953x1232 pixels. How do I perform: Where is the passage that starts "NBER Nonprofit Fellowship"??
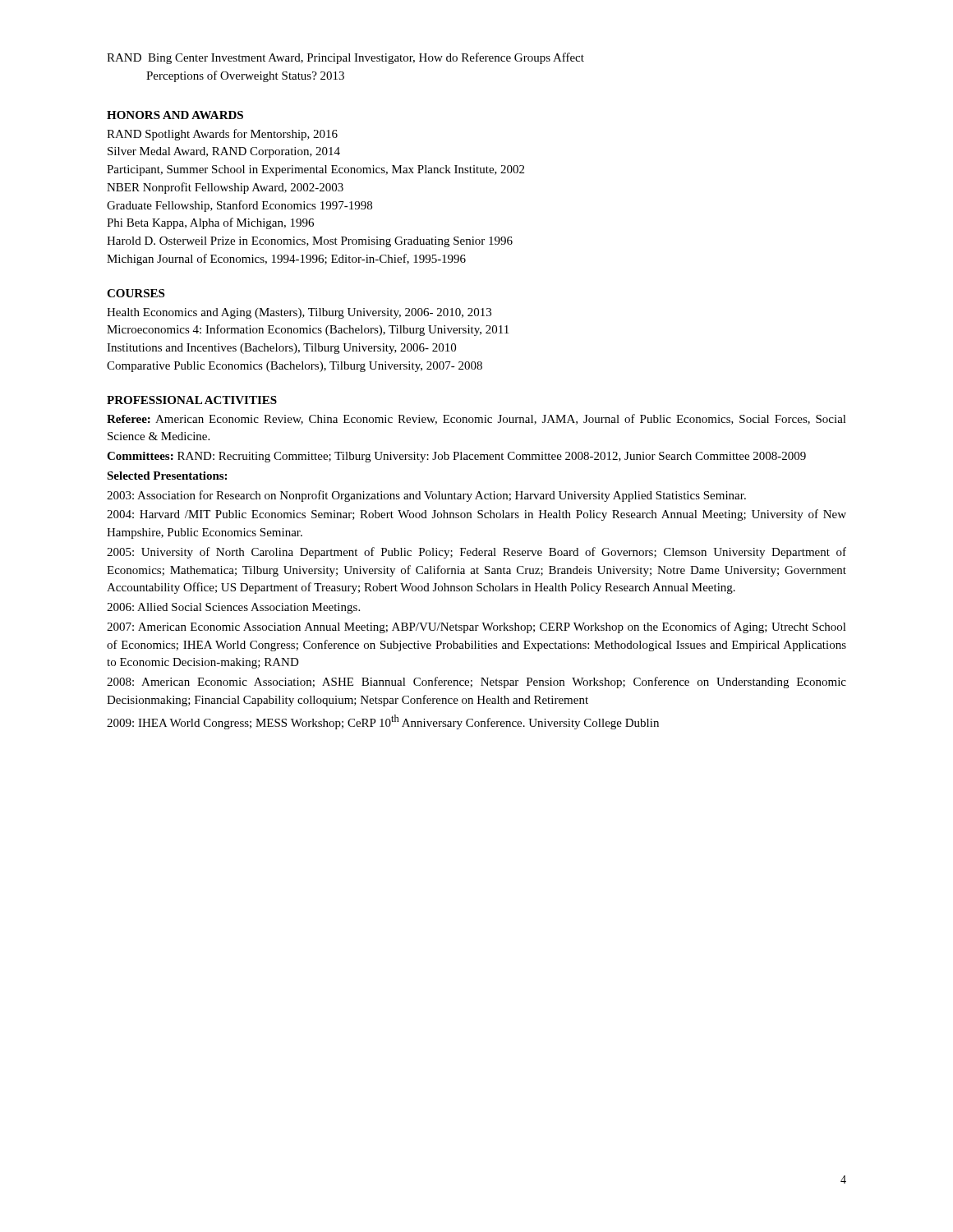(x=225, y=188)
